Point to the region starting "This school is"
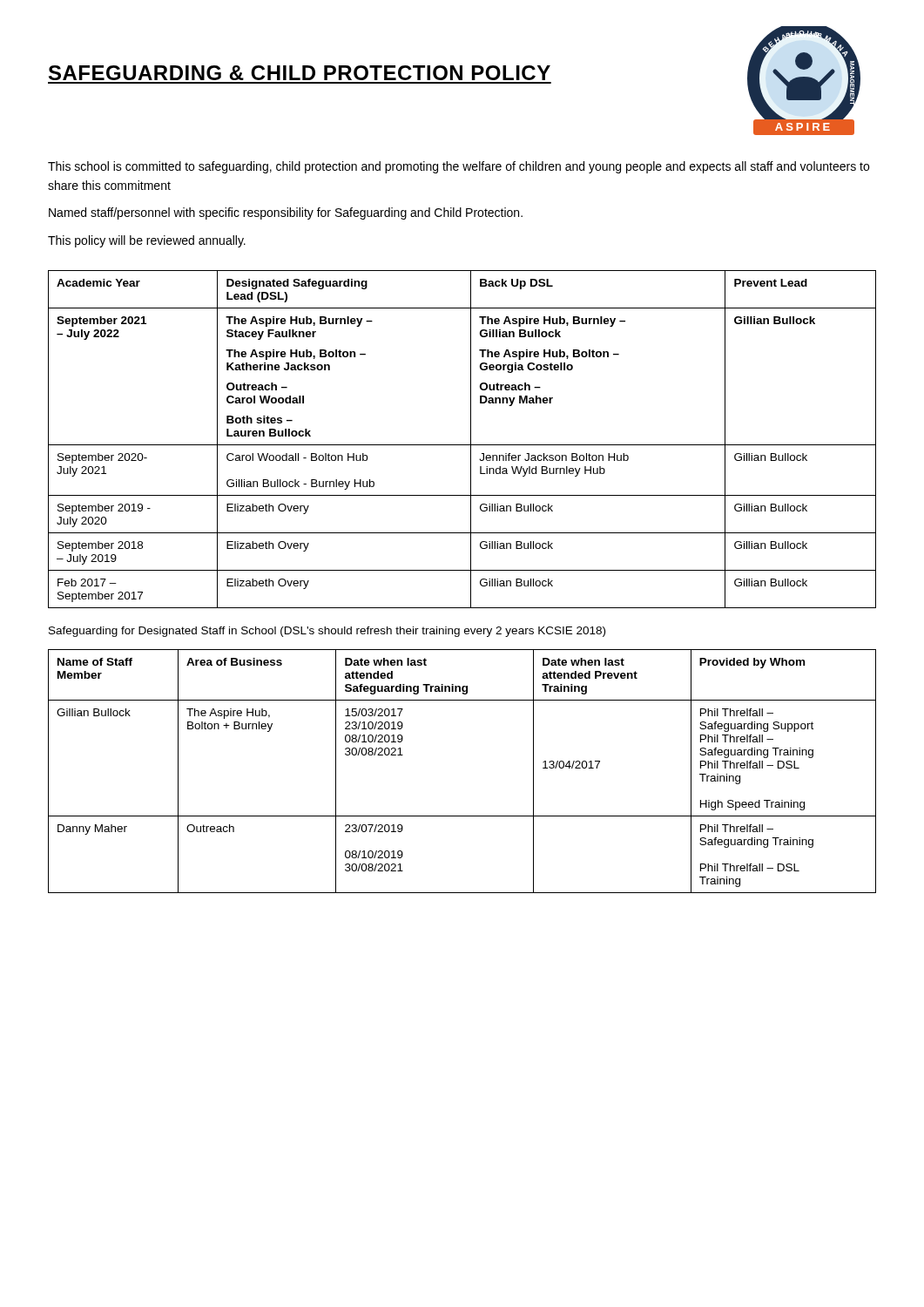The width and height of the screenshot is (924, 1307). [x=462, y=177]
